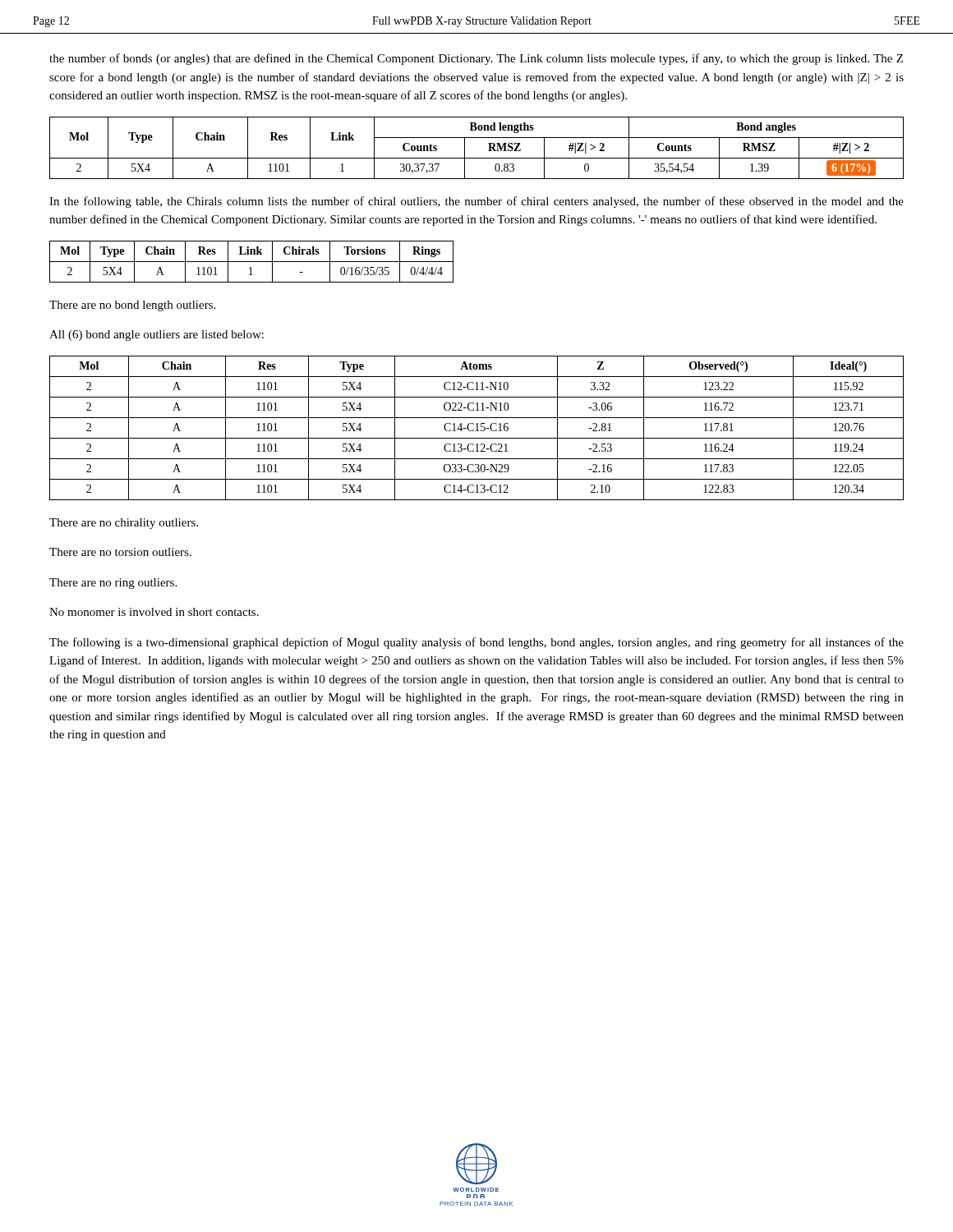
Task: Select the element starting "There are no ring"
Action: coord(113,582)
